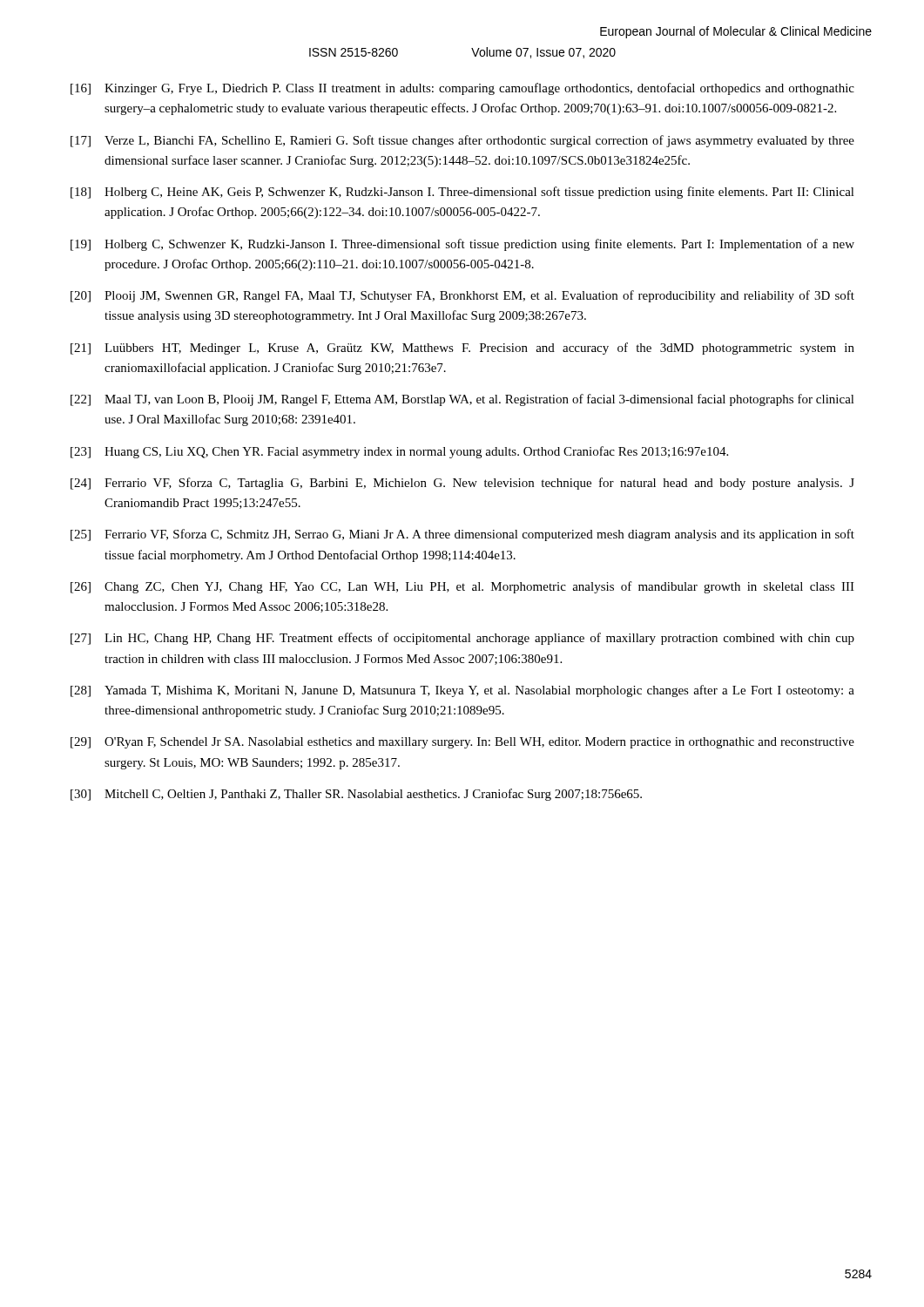Screen dimensions: 1307x924
Task: Where is the passage that starts "[18] Holberg C, Heine AK,"?
Action: click(462, 202)
